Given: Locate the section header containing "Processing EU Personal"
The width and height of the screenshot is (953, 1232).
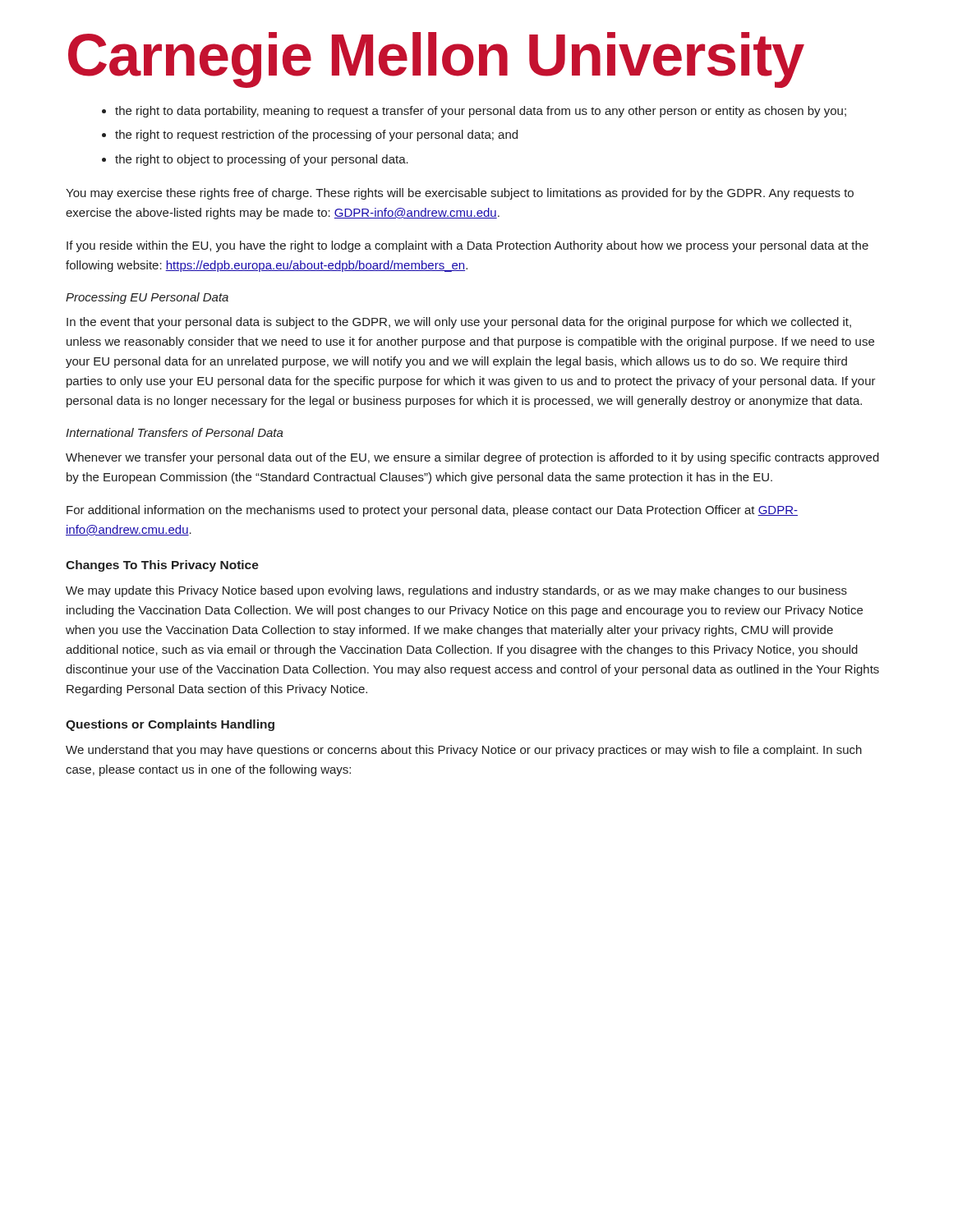Looking at the screenshot, I should click(x=147, y=297).
